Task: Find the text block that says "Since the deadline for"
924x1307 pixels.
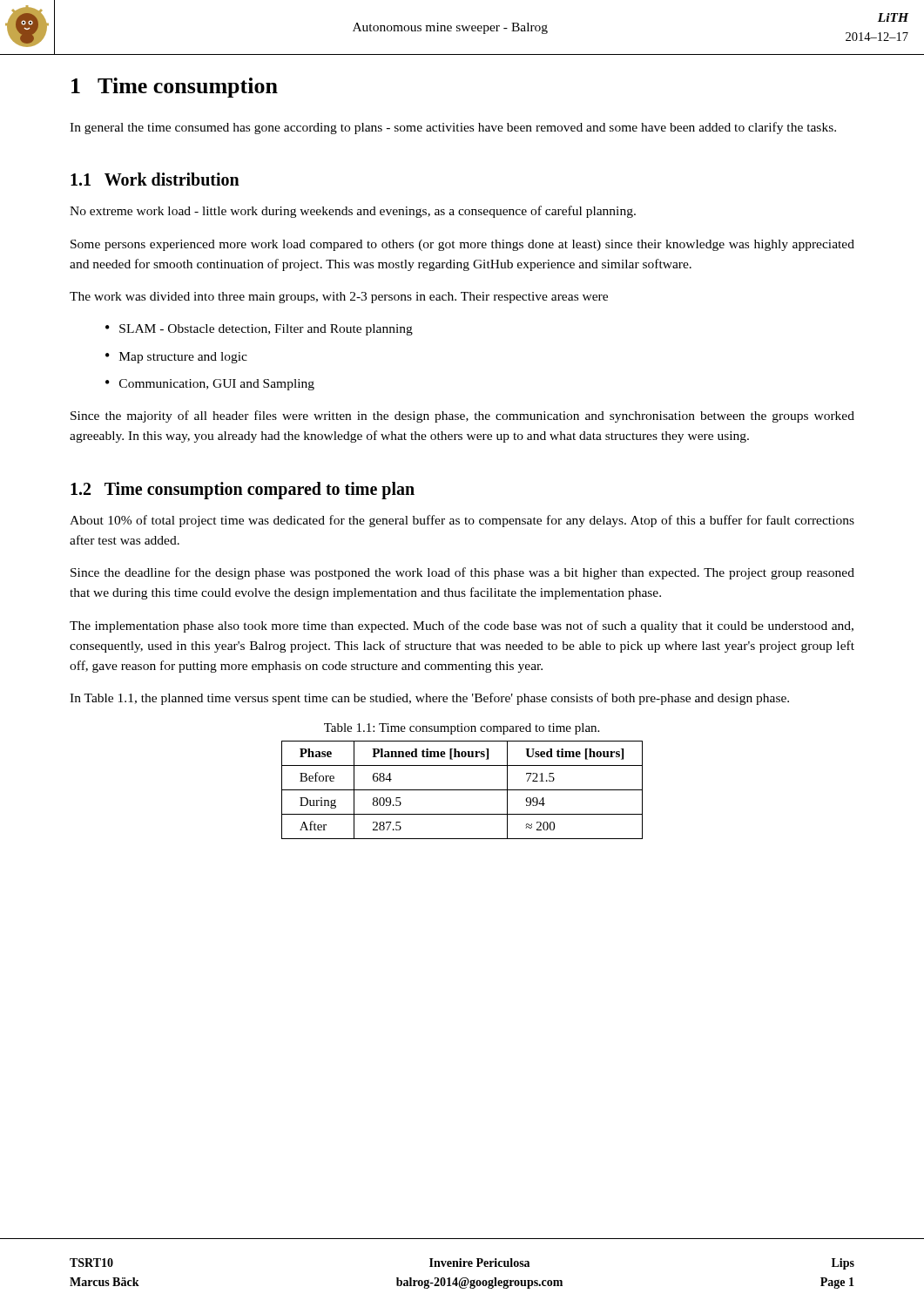Action: (462, 582)
